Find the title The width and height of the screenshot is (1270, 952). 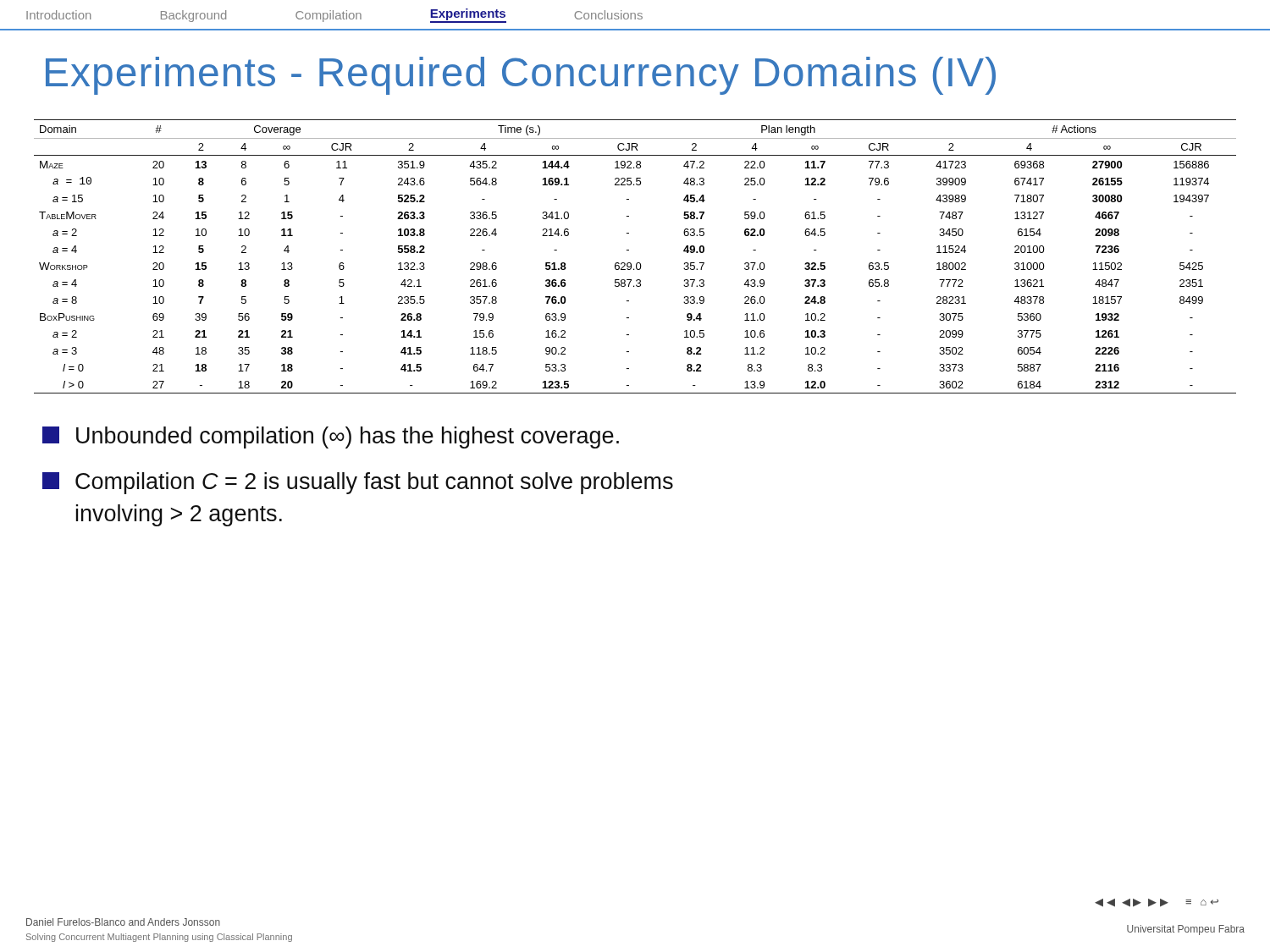521,72
